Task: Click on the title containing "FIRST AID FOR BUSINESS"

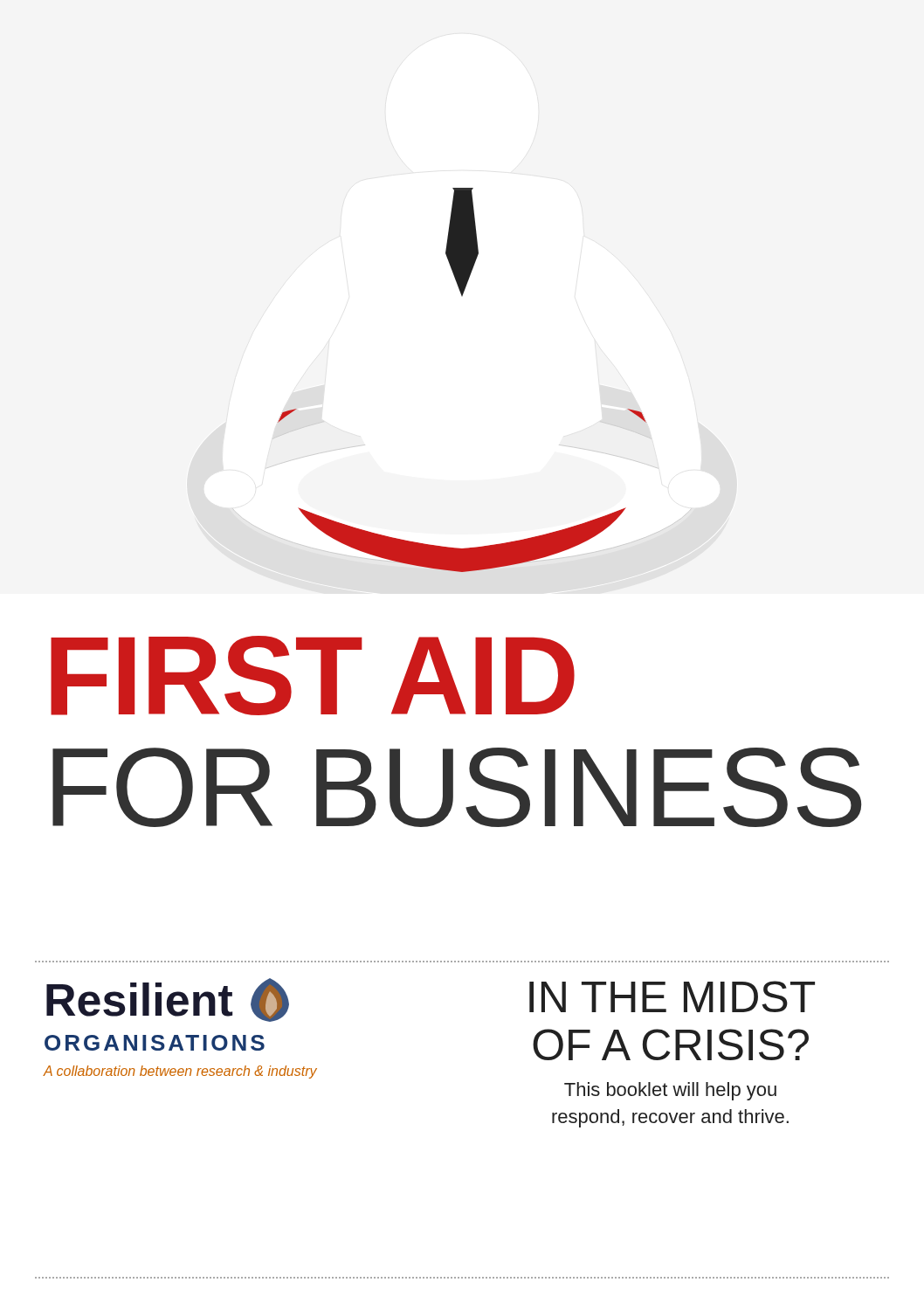Action: point(462,728)
